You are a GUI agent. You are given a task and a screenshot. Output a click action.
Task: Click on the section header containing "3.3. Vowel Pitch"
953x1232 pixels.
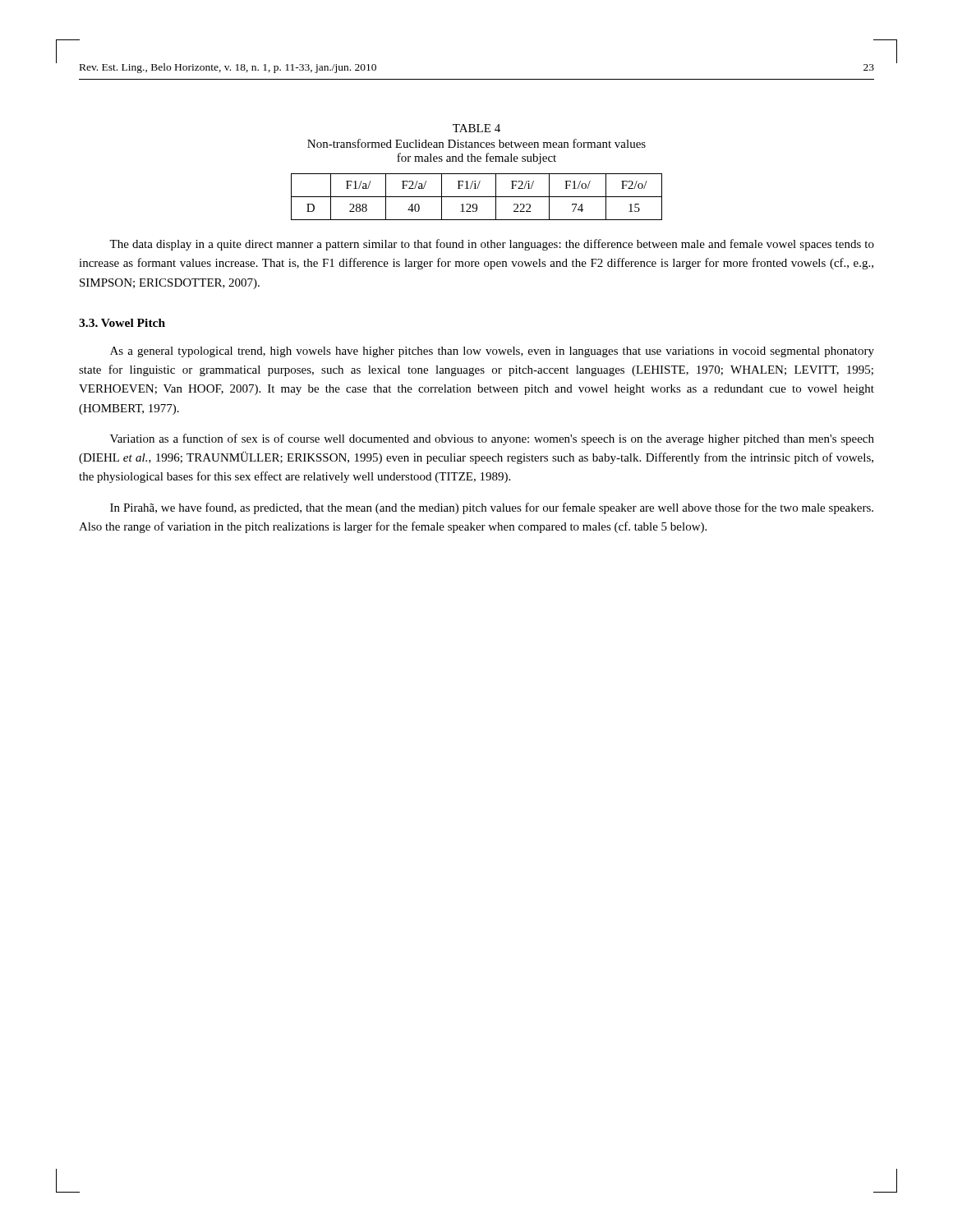pyautogui.click(x=122, y=322)
